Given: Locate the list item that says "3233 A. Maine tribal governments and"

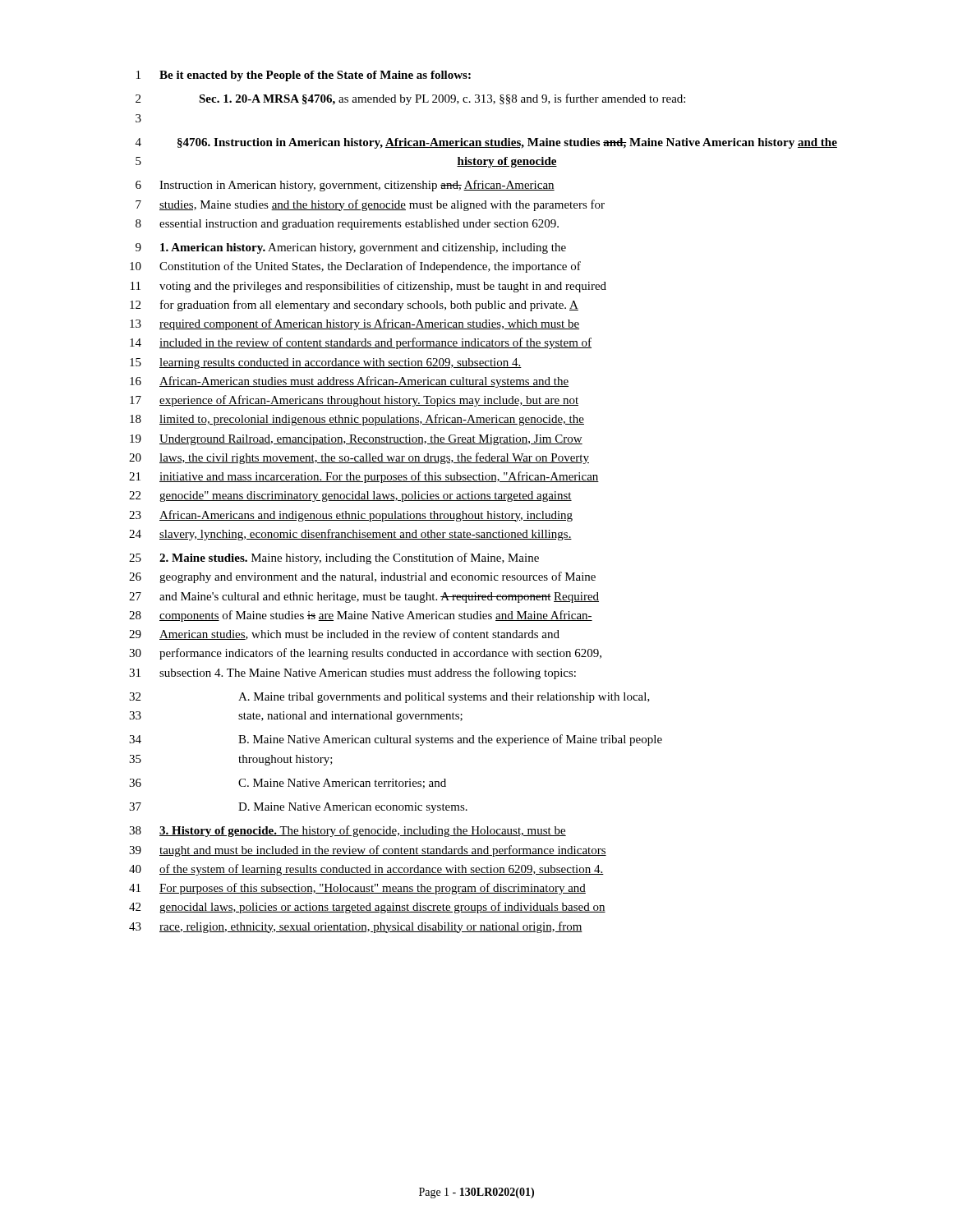Looking at the screenshot, I should point(476,706).
